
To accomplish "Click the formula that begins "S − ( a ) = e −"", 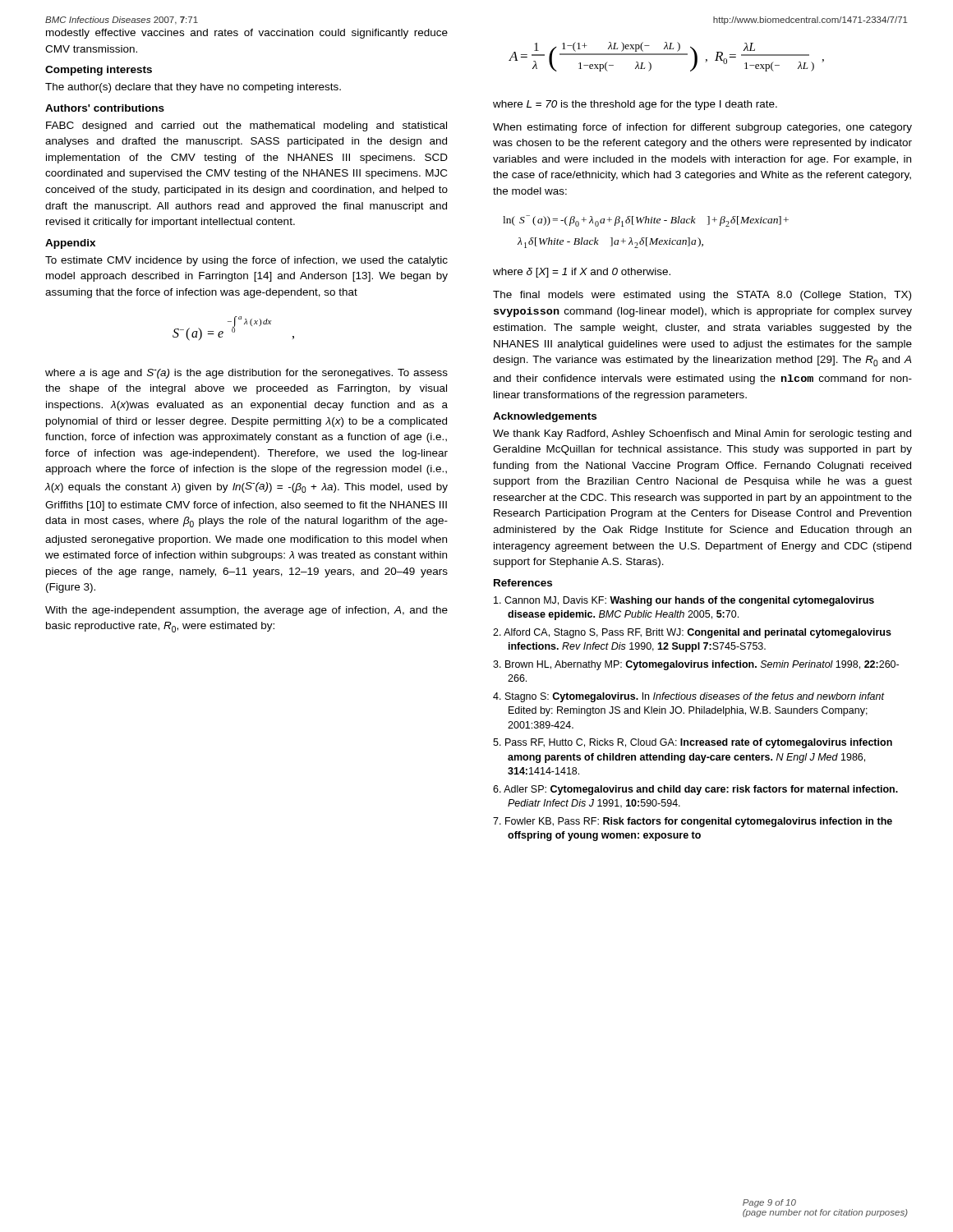I will (246, 330).
